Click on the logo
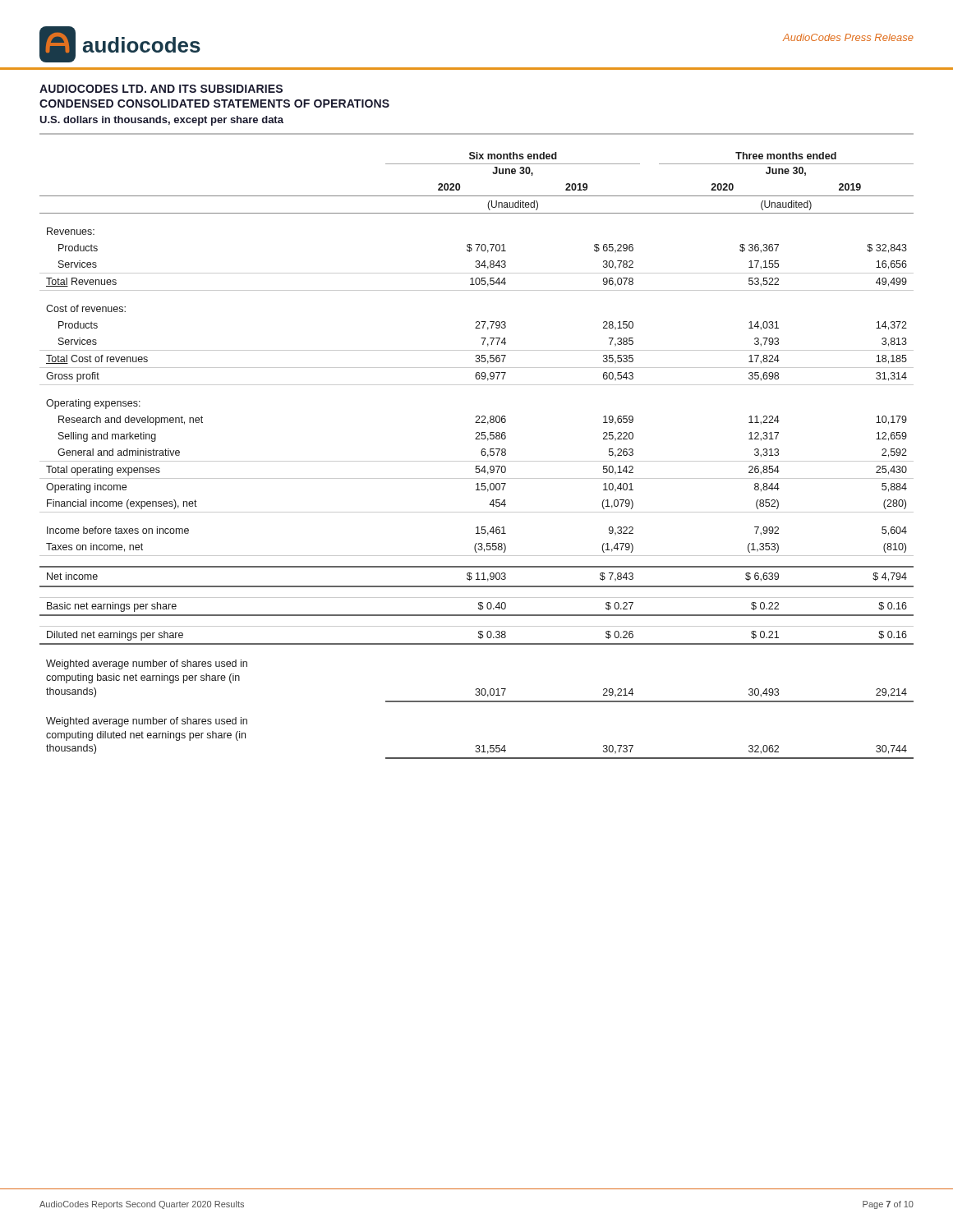Image resolution: width=953 pixels, height=1232 pixels. click(126, 44)
